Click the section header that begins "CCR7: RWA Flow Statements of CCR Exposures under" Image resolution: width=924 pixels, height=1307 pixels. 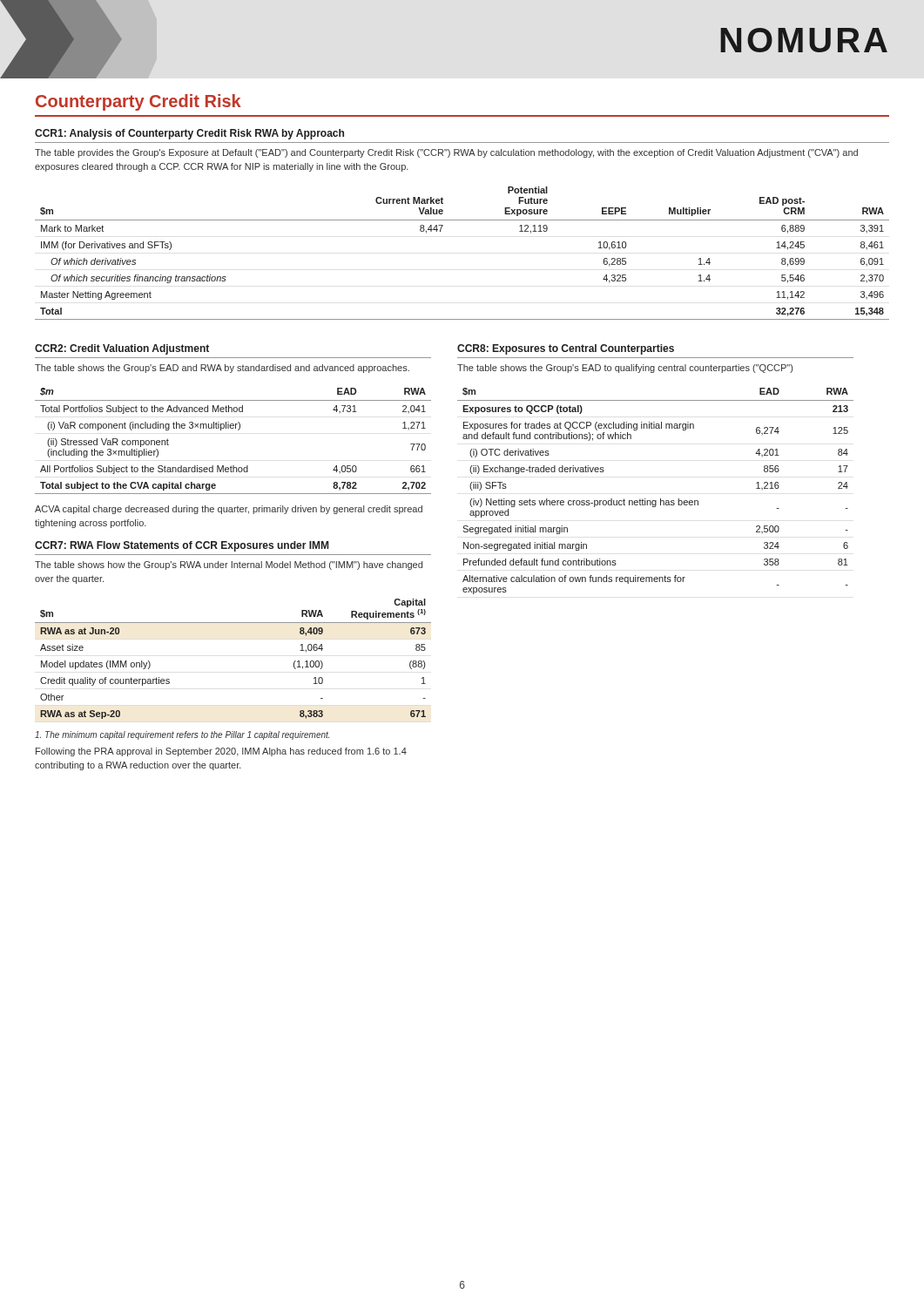233,547
